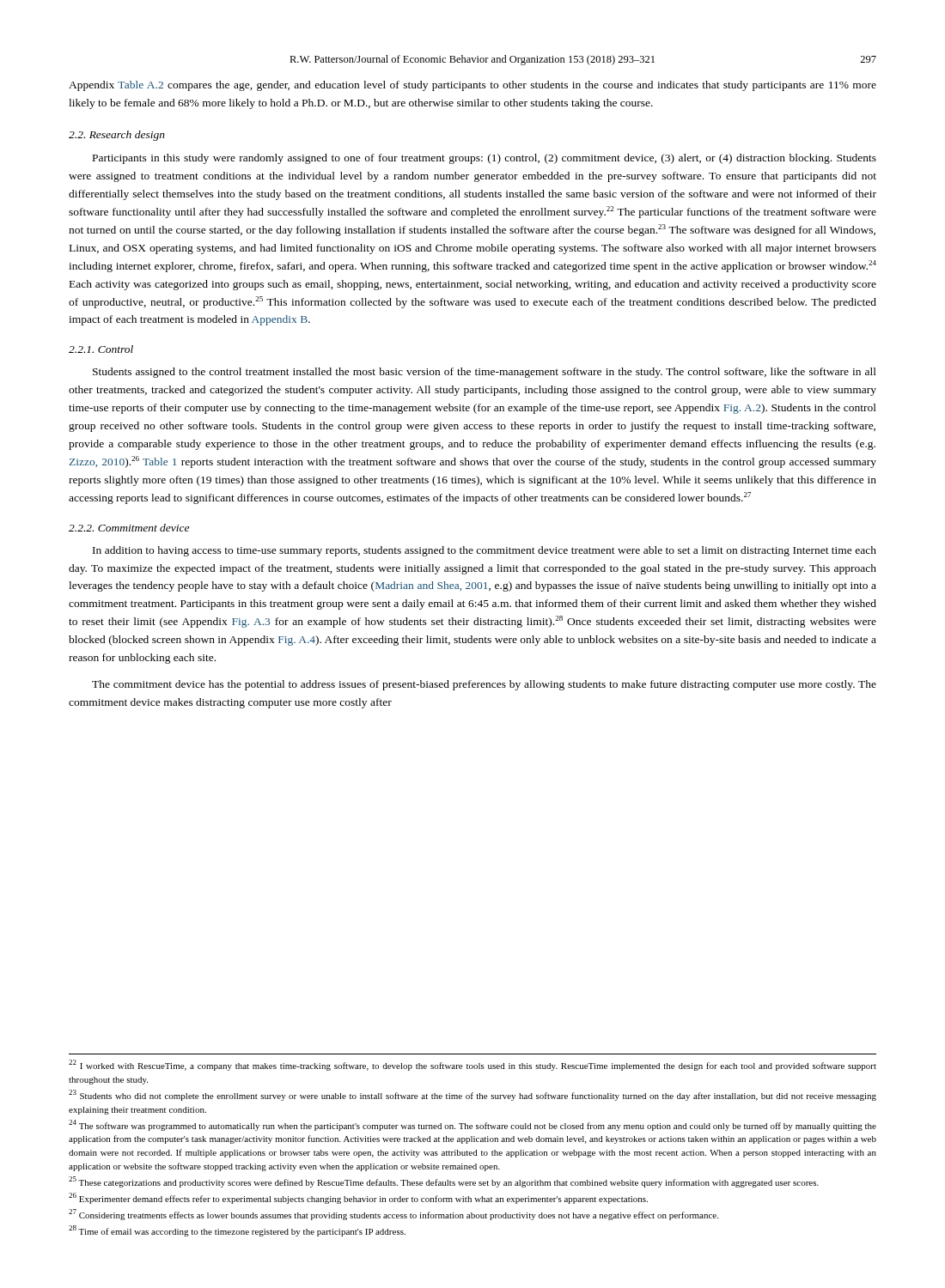The width and height of the screenshot is (945, 1288).
Task: Point to the text starting "2.2.2. Commitment device"
Action: [x=129, y=527]
